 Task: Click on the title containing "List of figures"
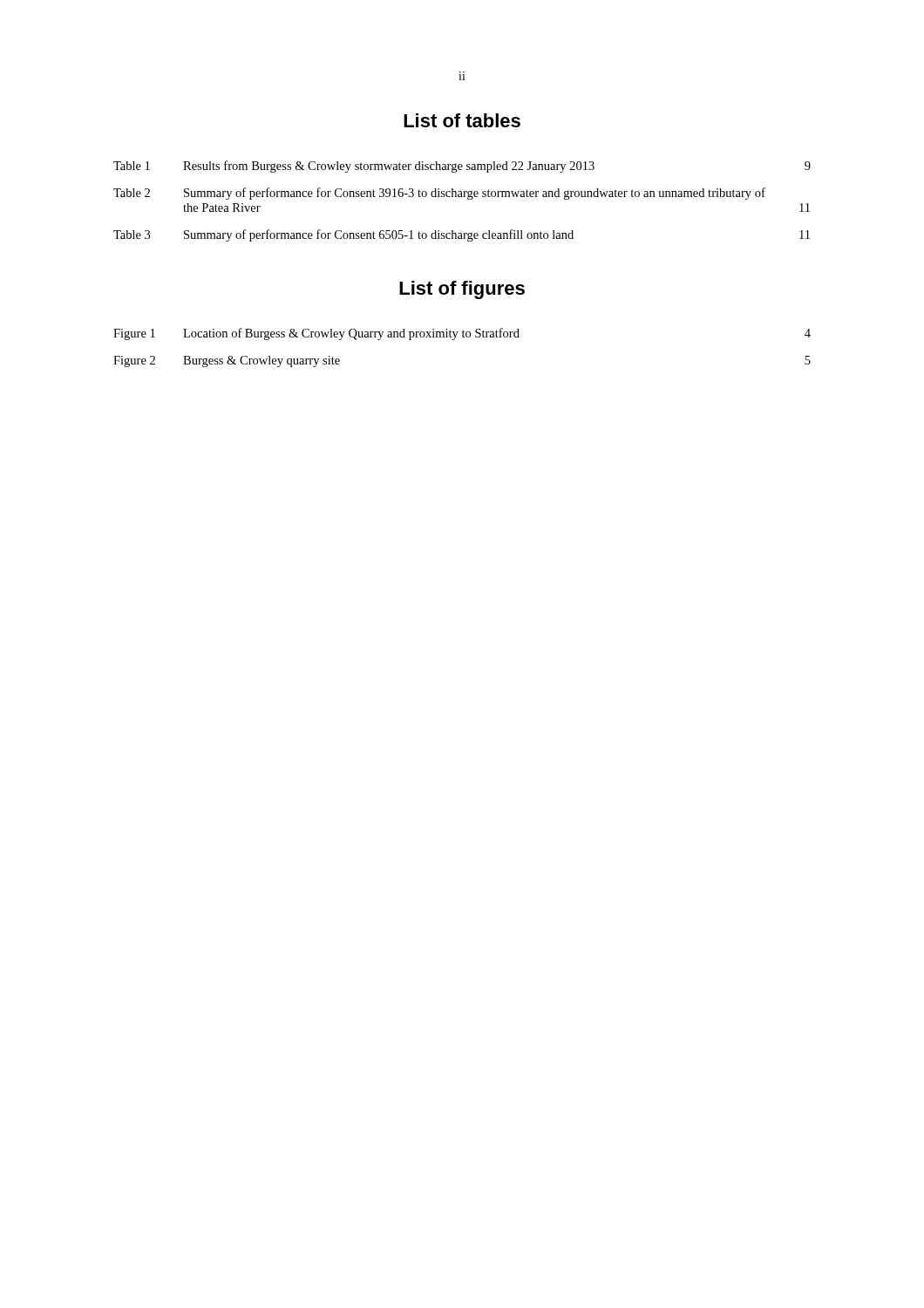pos(462,288)
